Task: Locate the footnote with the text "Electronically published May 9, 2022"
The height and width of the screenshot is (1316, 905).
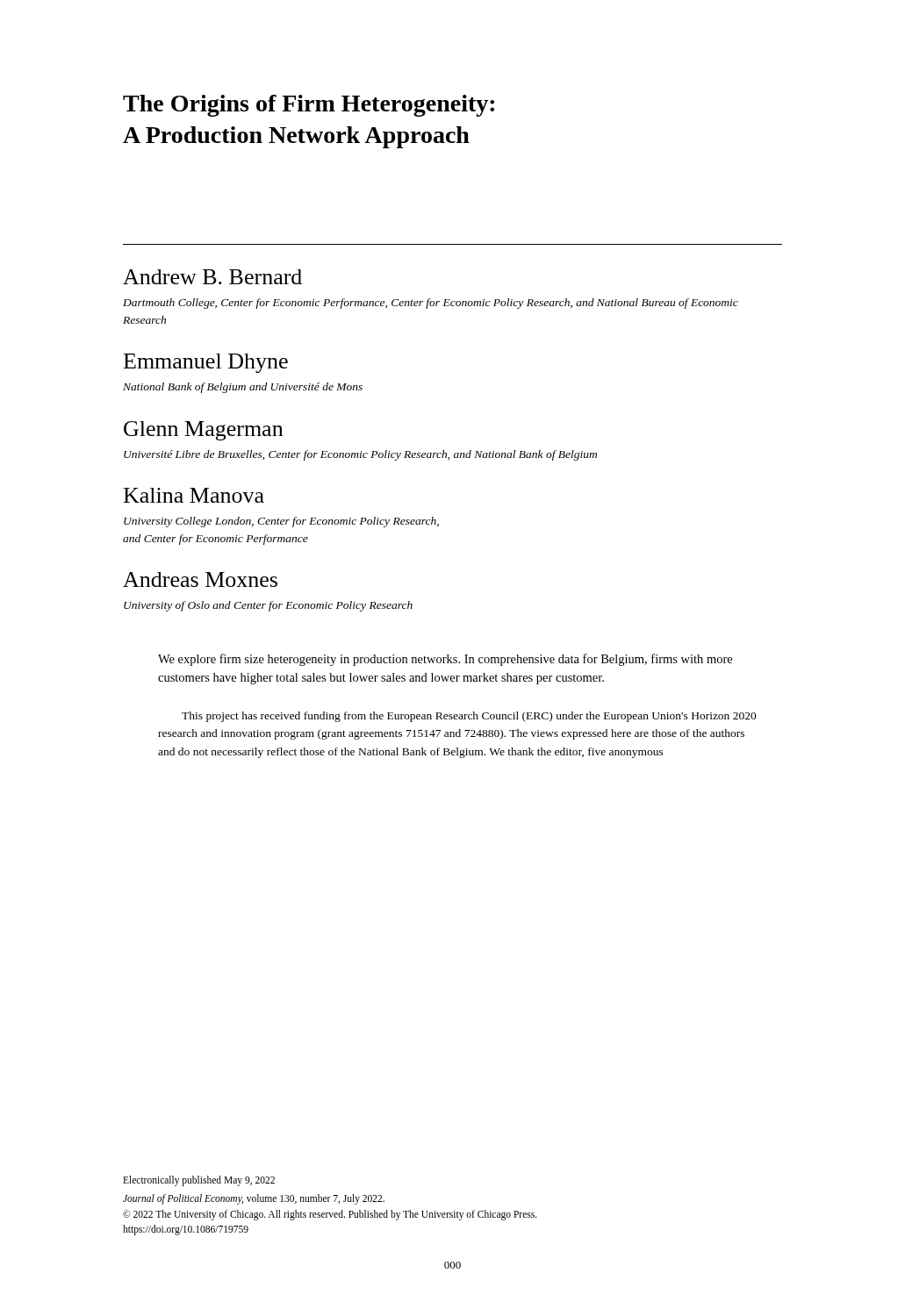Action: (x=199, y=1181)
